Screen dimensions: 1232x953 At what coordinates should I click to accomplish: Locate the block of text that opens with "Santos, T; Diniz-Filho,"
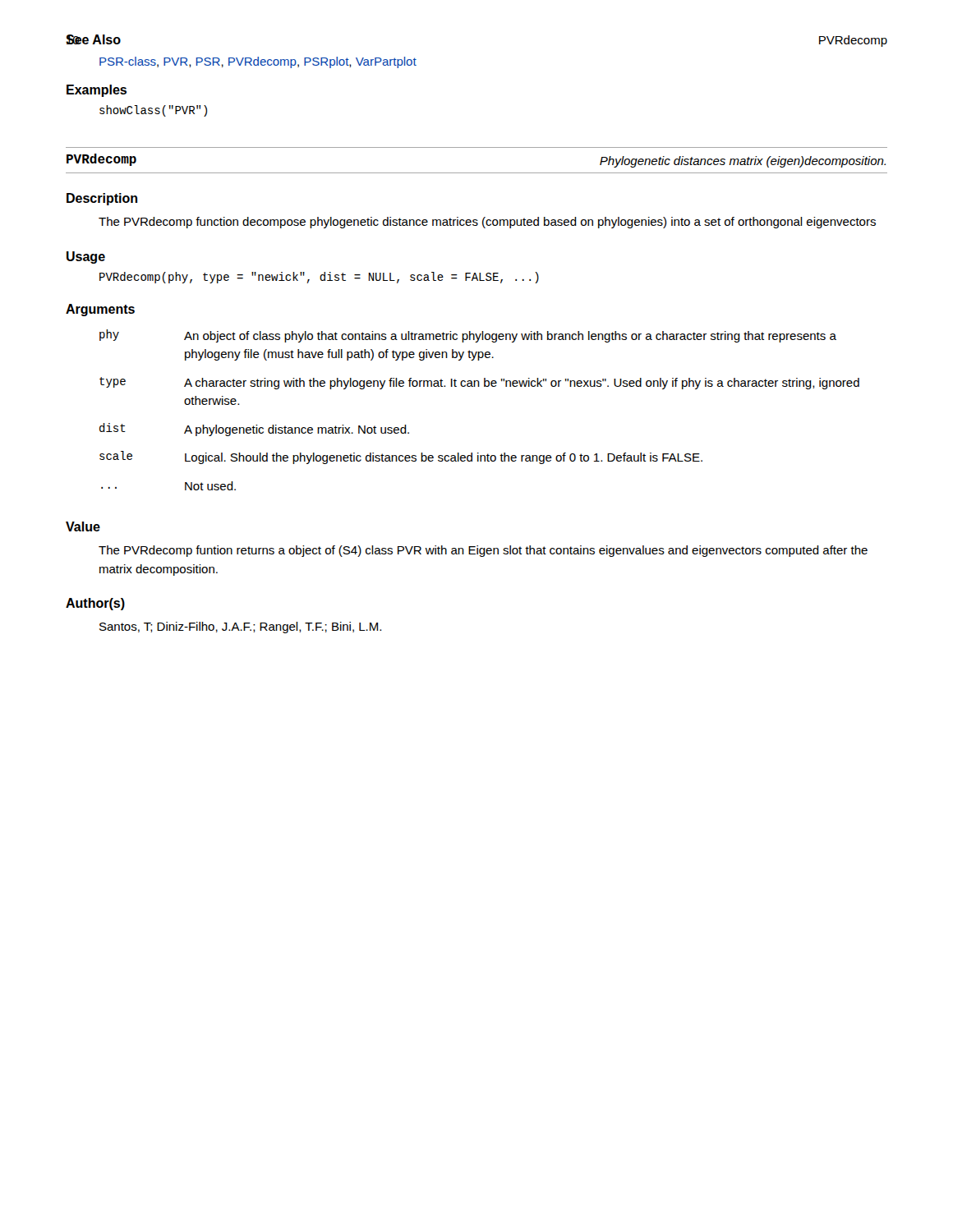click(240, 626)
